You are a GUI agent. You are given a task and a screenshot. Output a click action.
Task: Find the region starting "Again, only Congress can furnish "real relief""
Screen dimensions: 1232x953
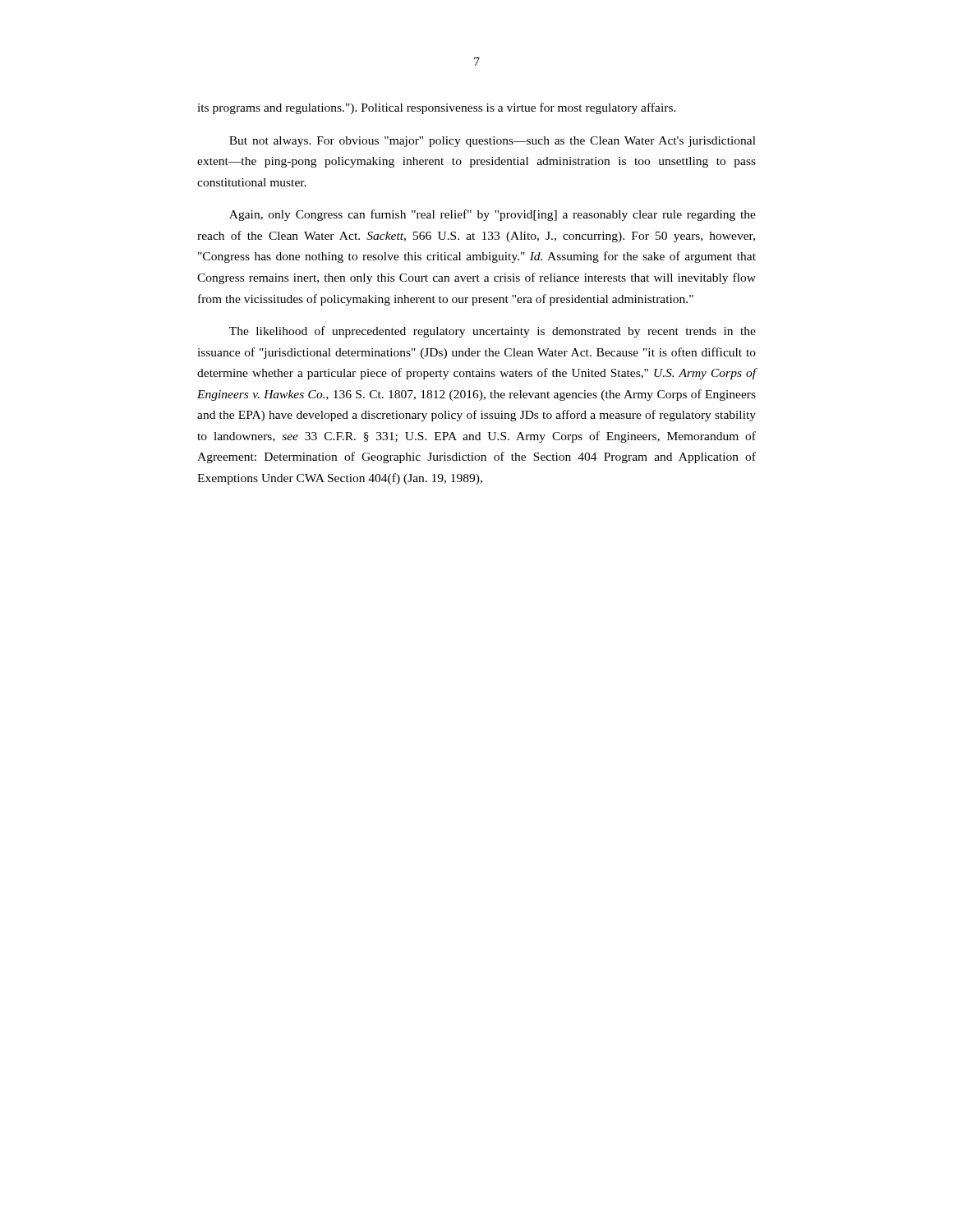pyautogui.click(x=476, y=256)
